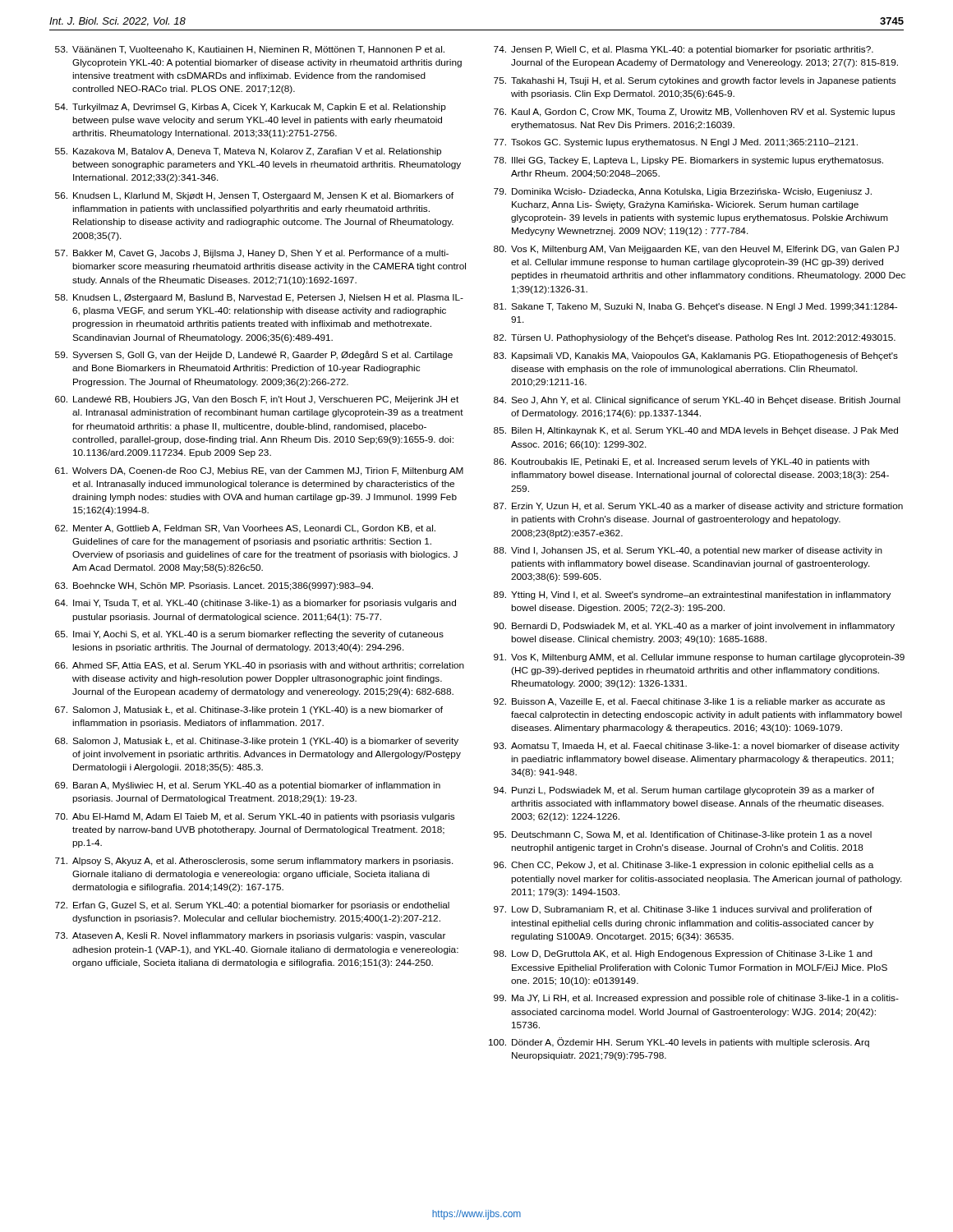Point to the block beginning "62. Menter A, Gottlieb A, Feldman SR, Van"
Screen dimensions: 1232x953
(x=257, y=548)
